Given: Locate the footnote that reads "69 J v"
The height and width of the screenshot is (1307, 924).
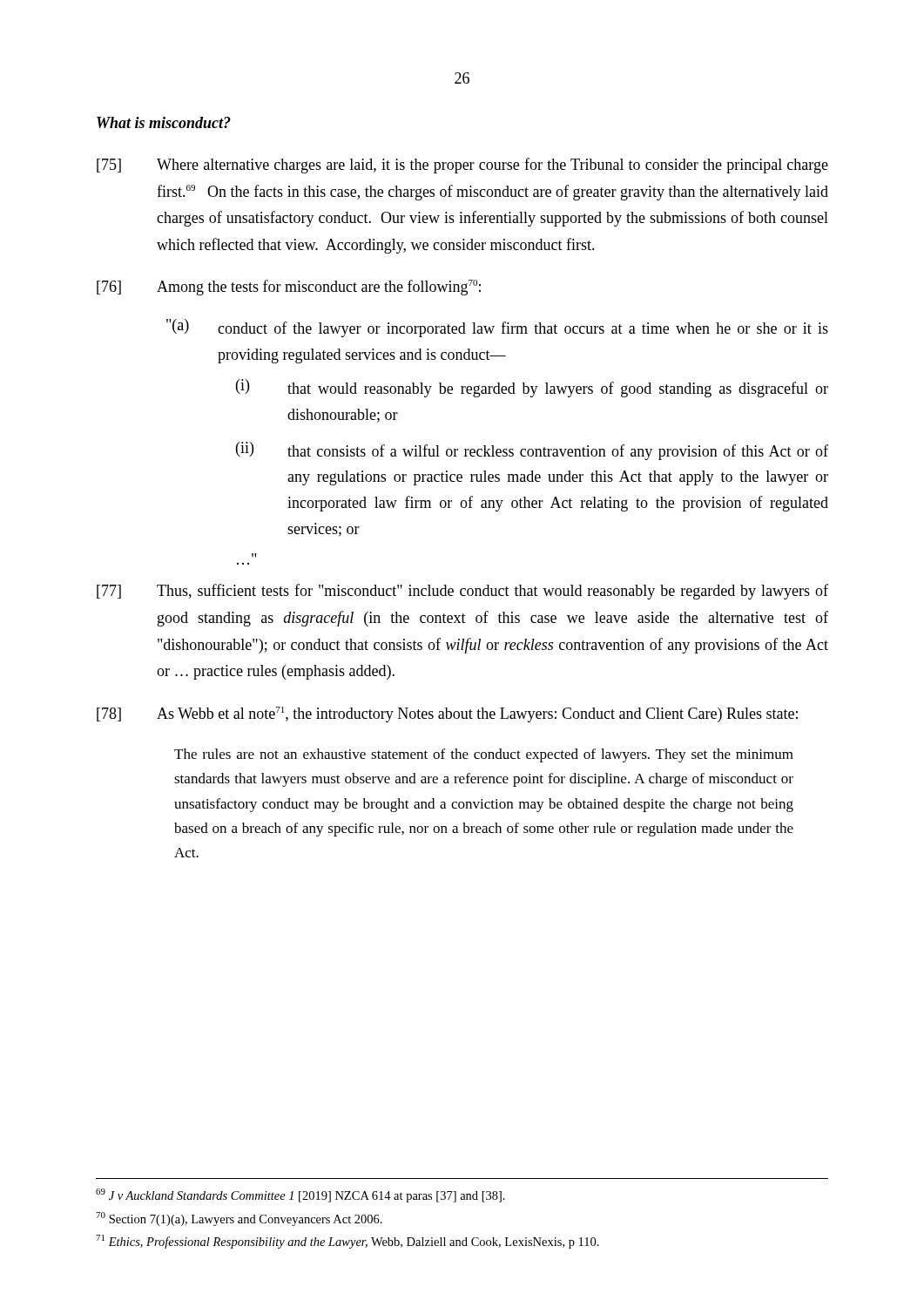Looking at the screenshot, I should click(300, 1195).
